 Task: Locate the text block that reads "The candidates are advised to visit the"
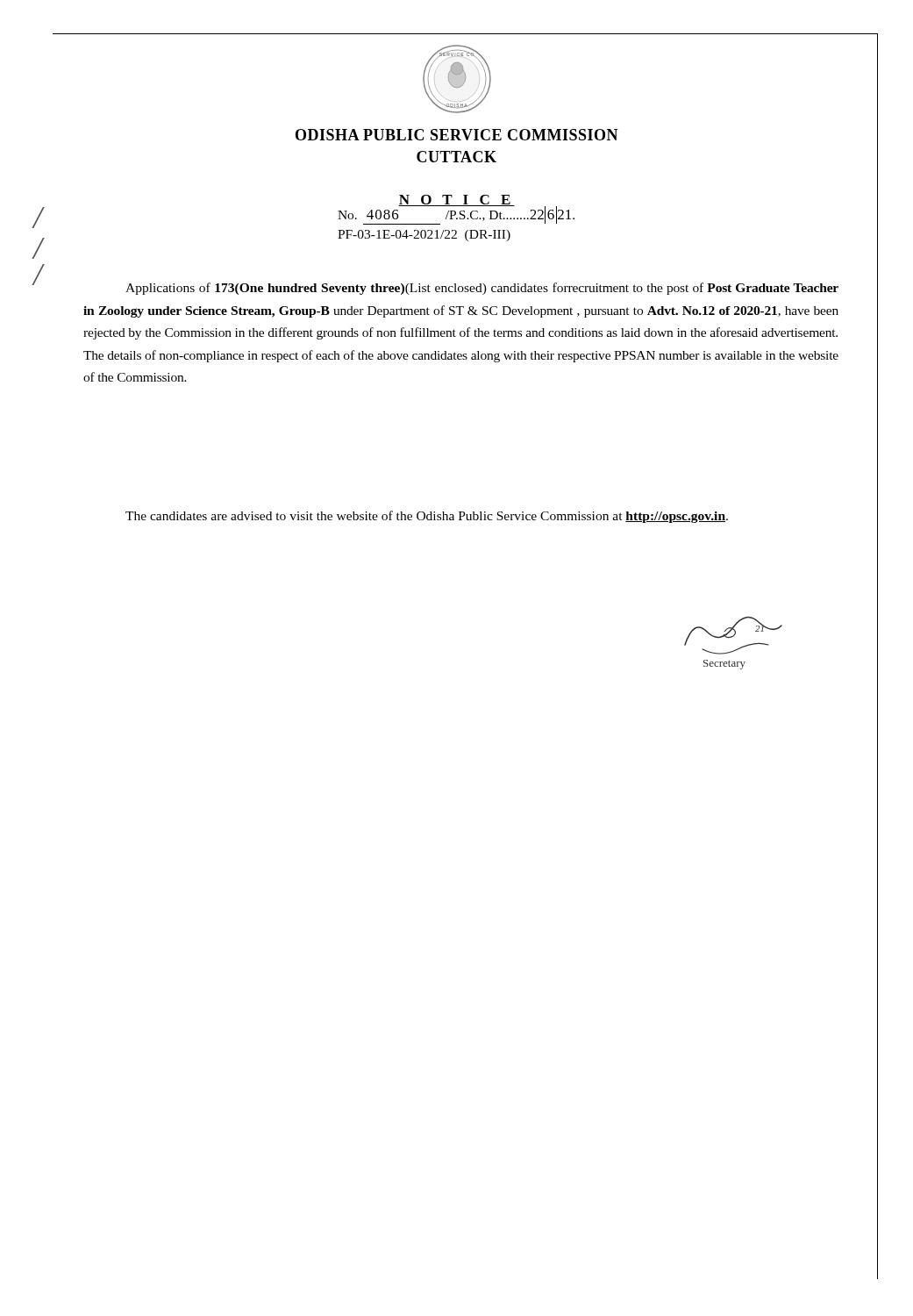(461, 516)
